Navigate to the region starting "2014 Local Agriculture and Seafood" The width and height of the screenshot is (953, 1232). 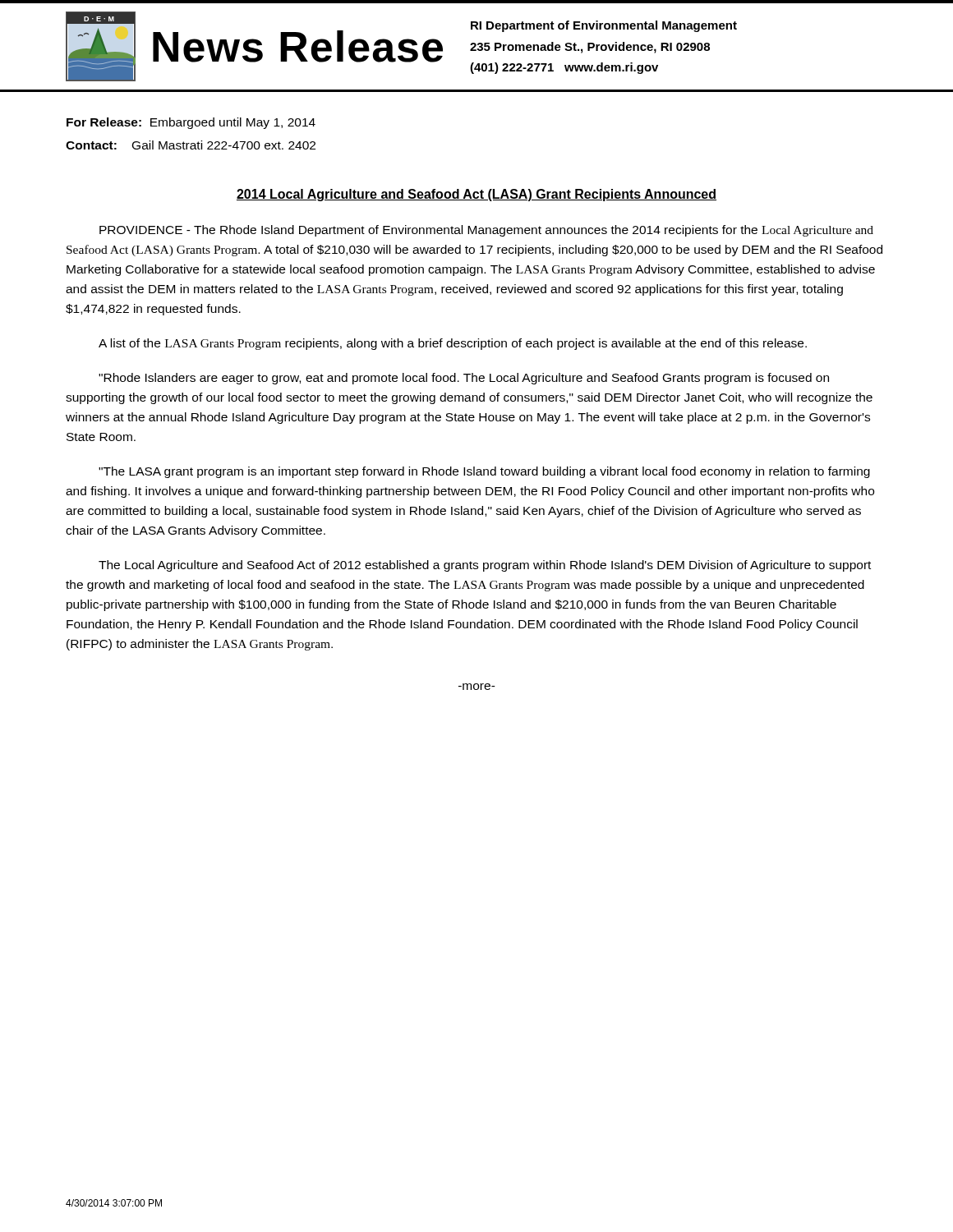coord(476,195)
